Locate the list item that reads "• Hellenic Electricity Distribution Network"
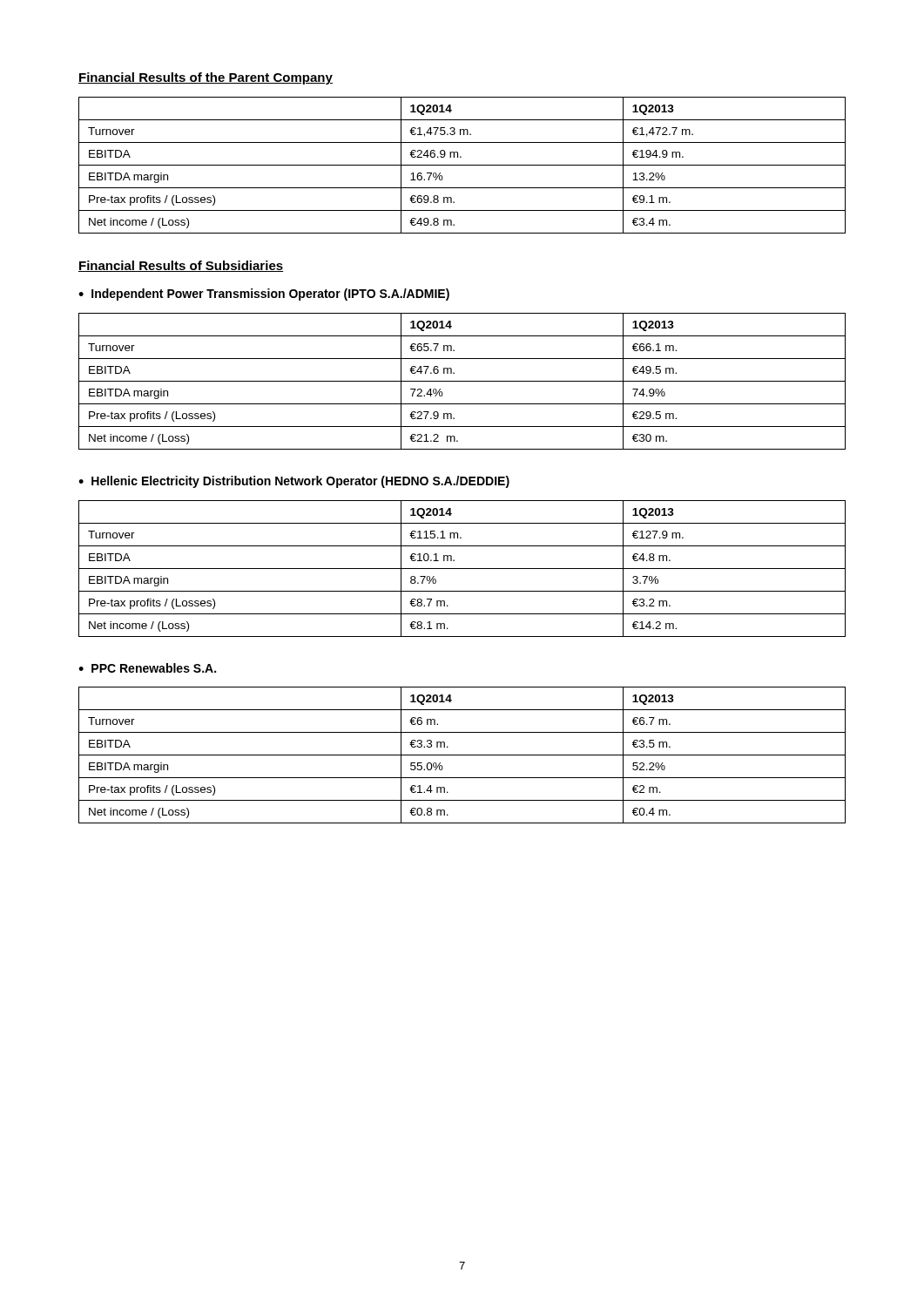 point(294,482)
